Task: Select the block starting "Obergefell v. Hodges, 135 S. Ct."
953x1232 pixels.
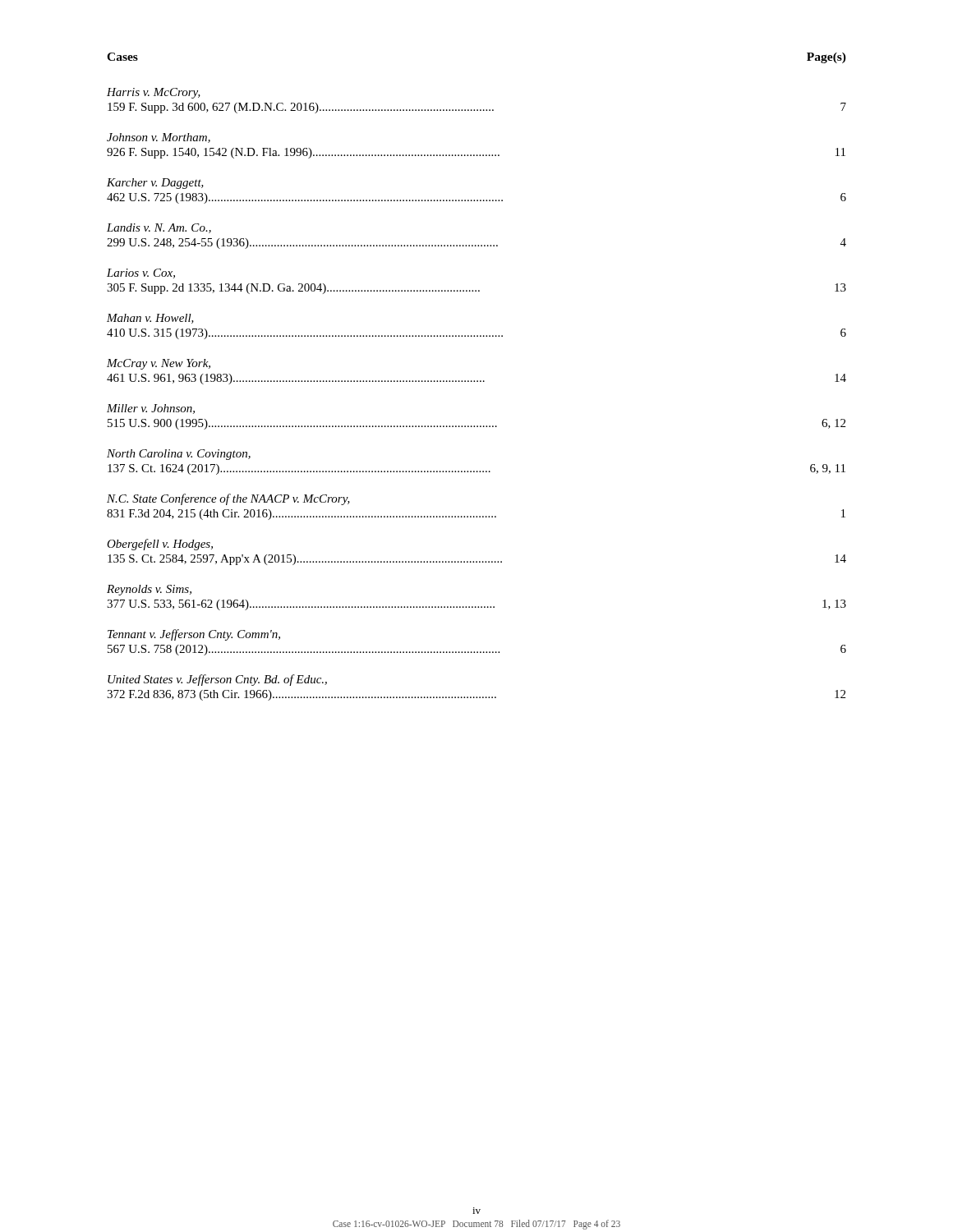Action: [476, 552]
